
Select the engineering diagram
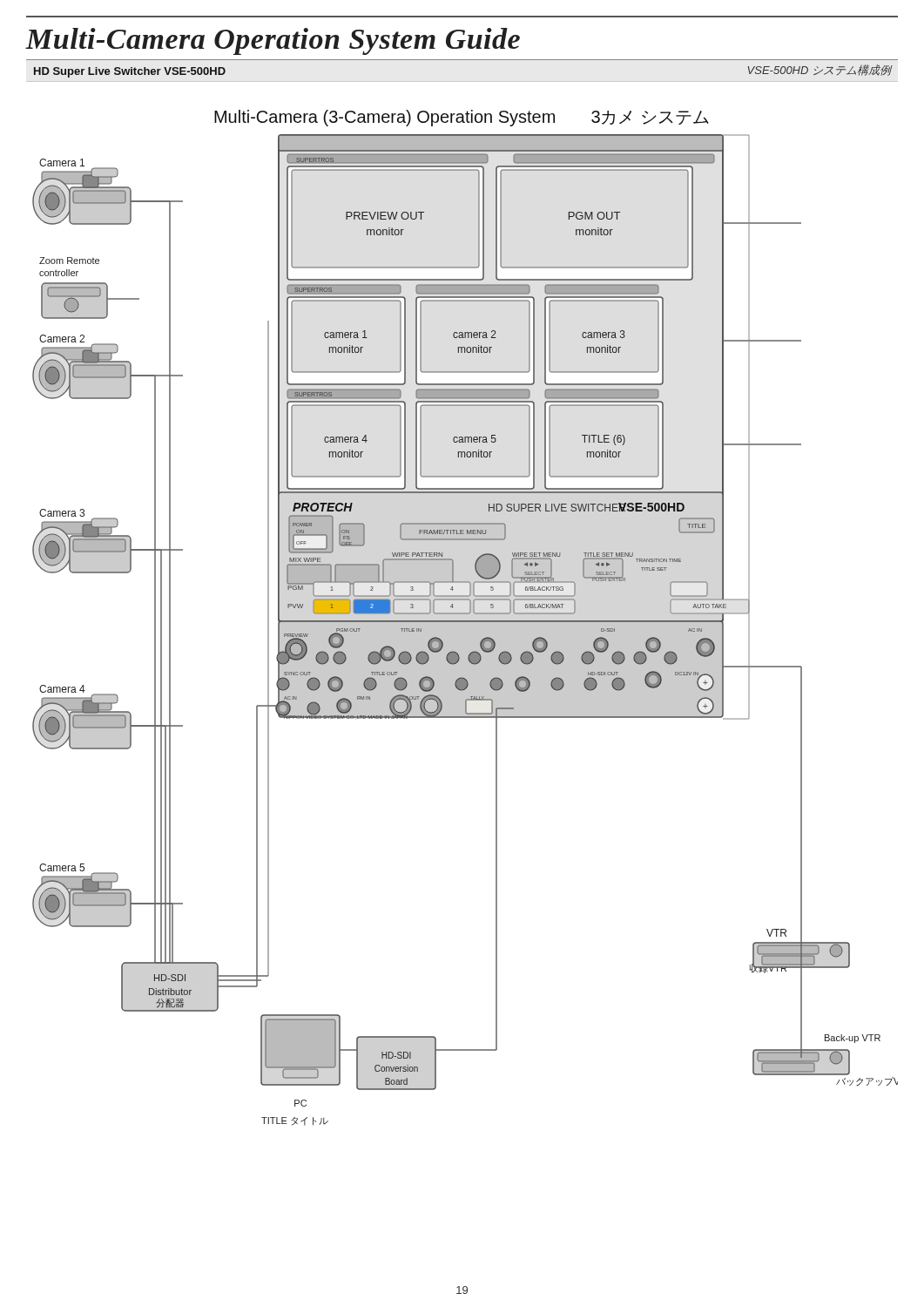coord(462,686)
